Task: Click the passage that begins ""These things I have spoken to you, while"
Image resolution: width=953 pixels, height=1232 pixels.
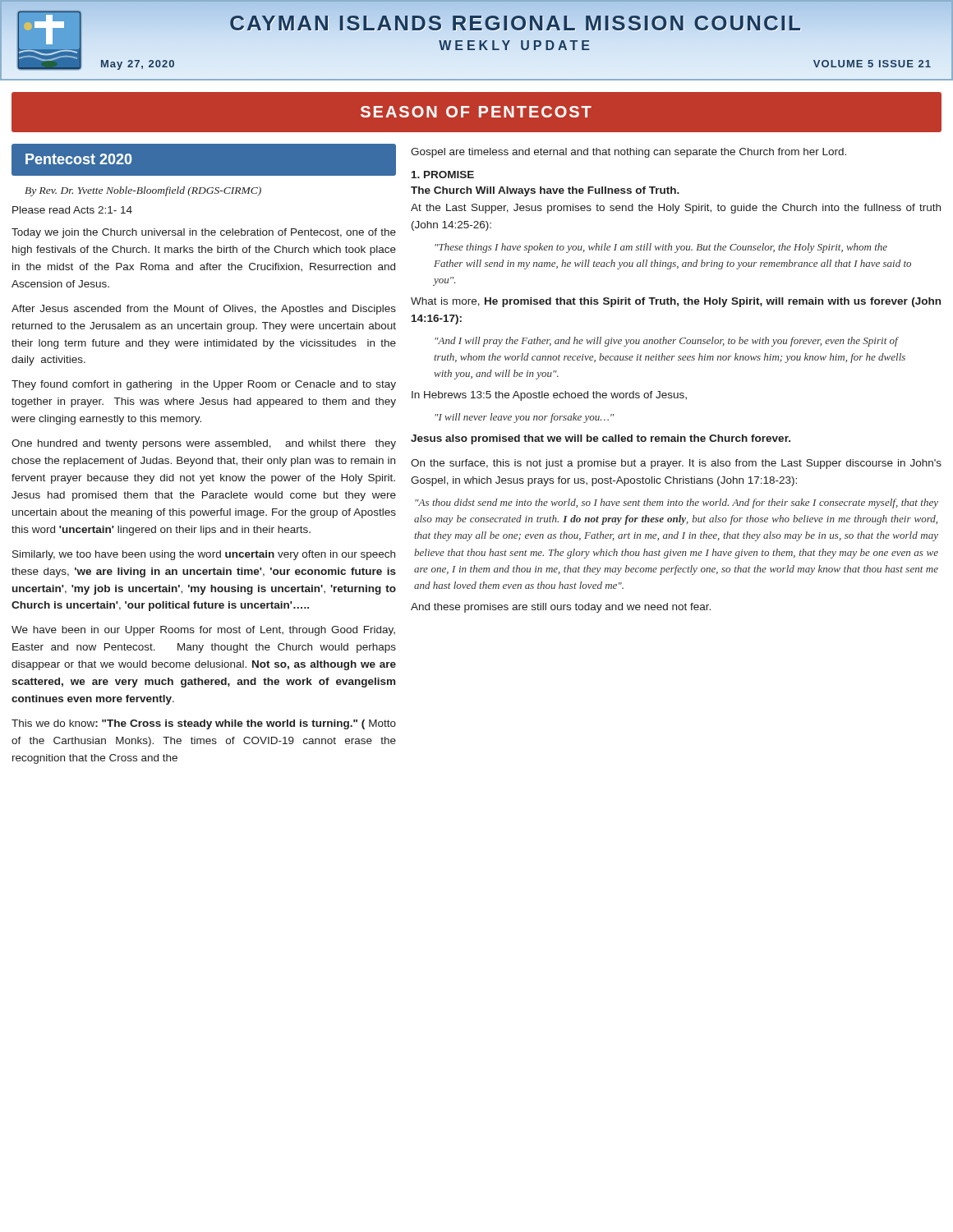Action: pos(673,263)
